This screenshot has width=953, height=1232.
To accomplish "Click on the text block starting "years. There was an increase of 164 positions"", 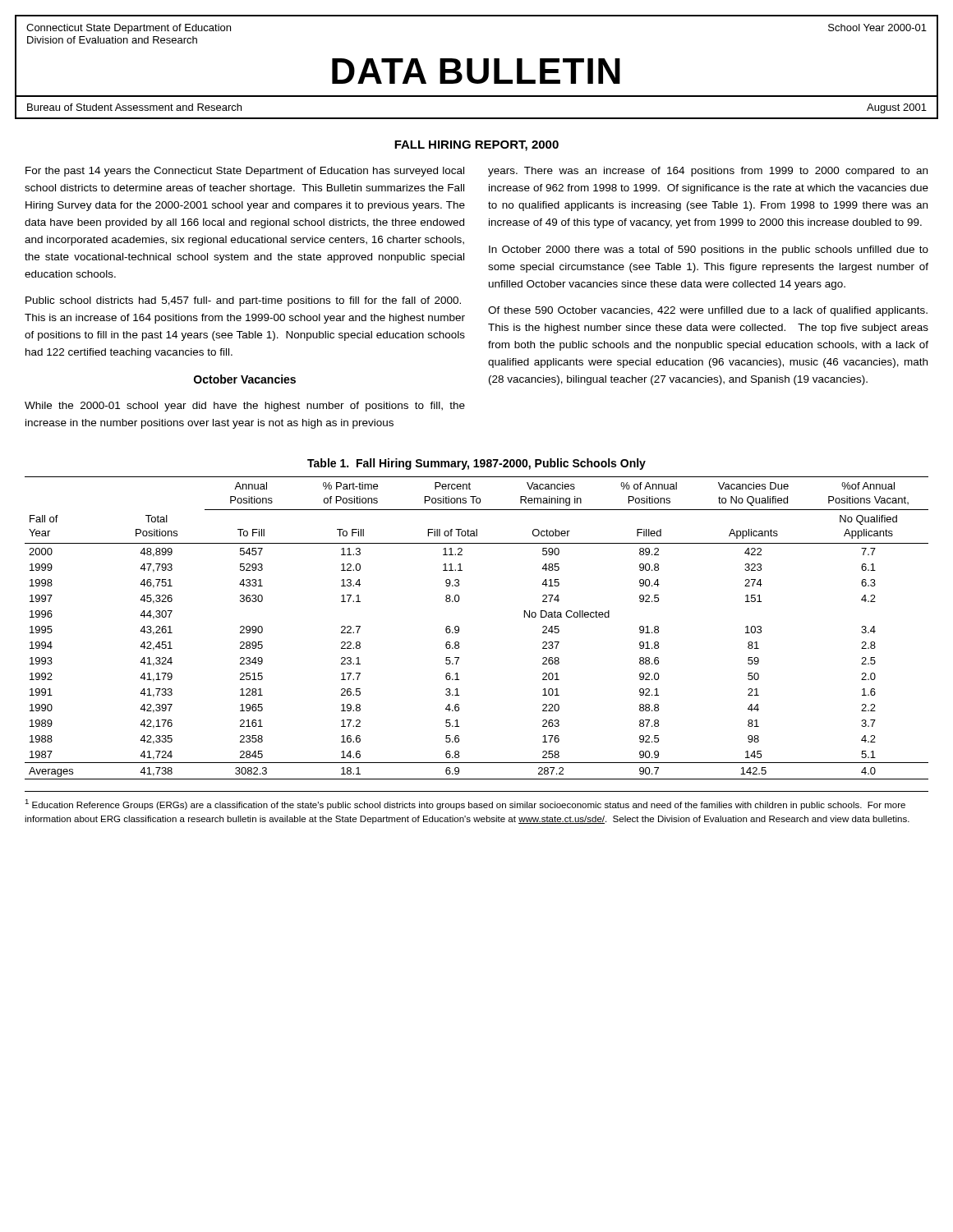I will coord(708,197).
